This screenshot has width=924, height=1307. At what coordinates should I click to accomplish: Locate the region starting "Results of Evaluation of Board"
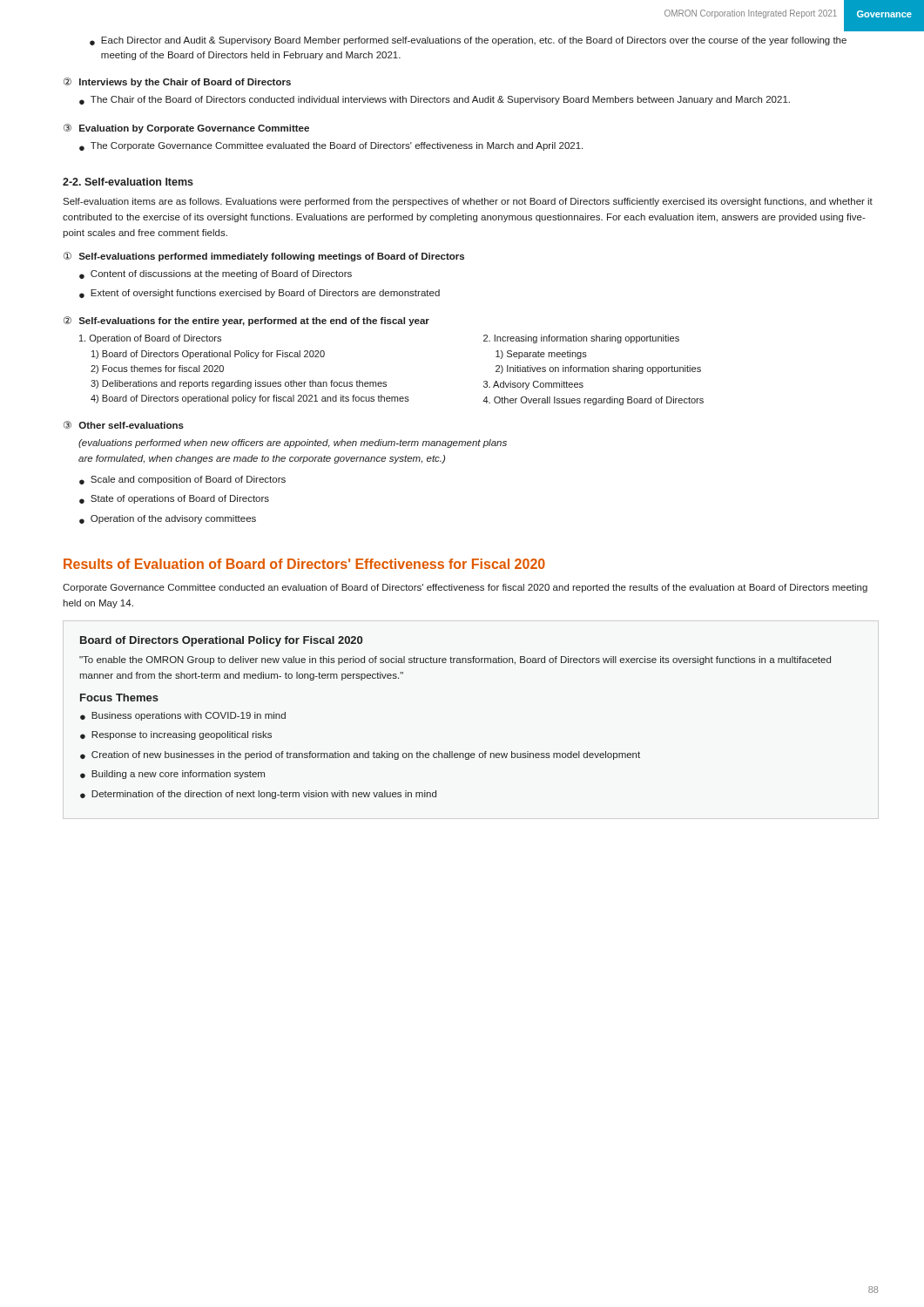click(x=304, y=564)
